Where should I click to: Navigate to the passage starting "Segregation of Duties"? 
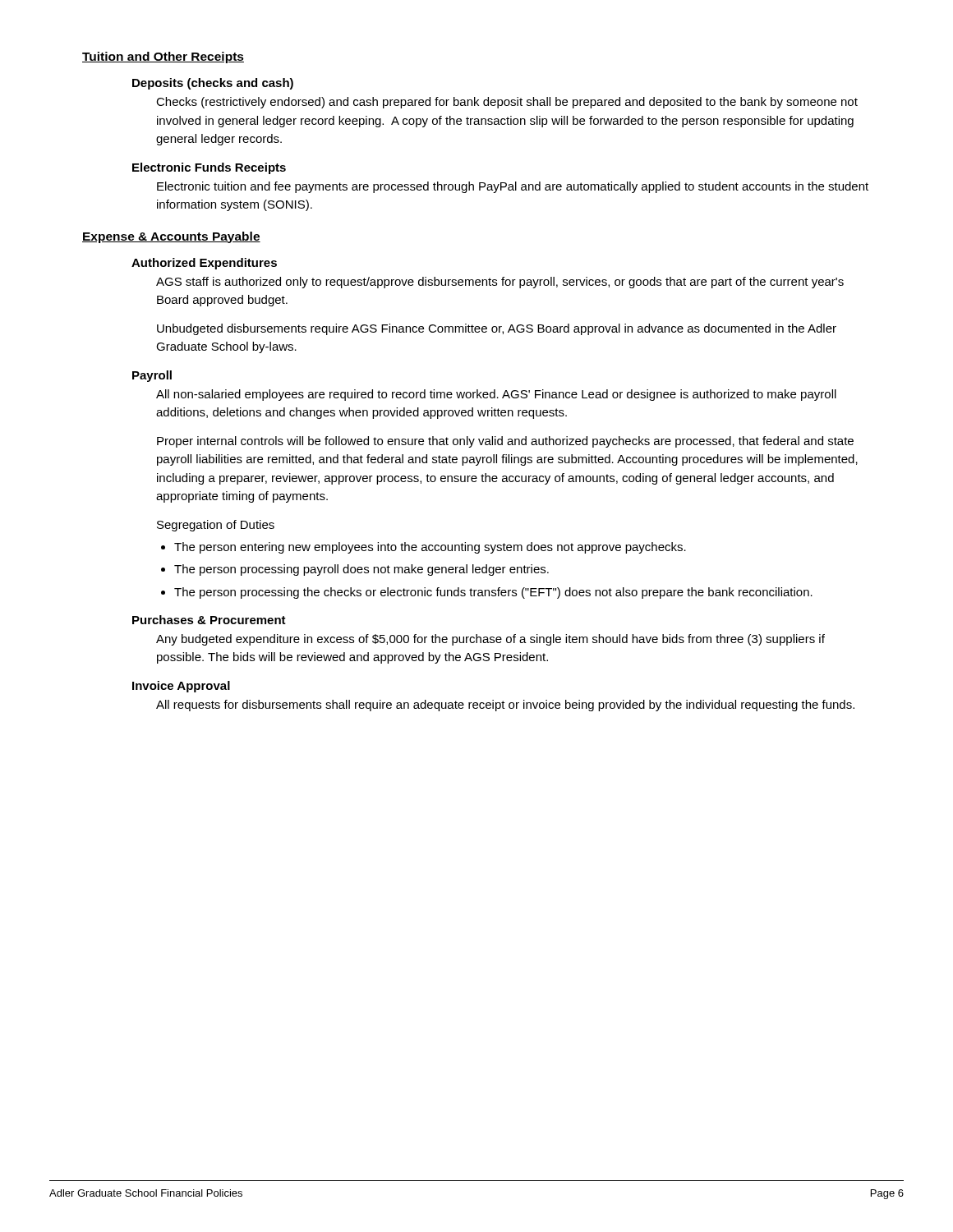[215, 524]
